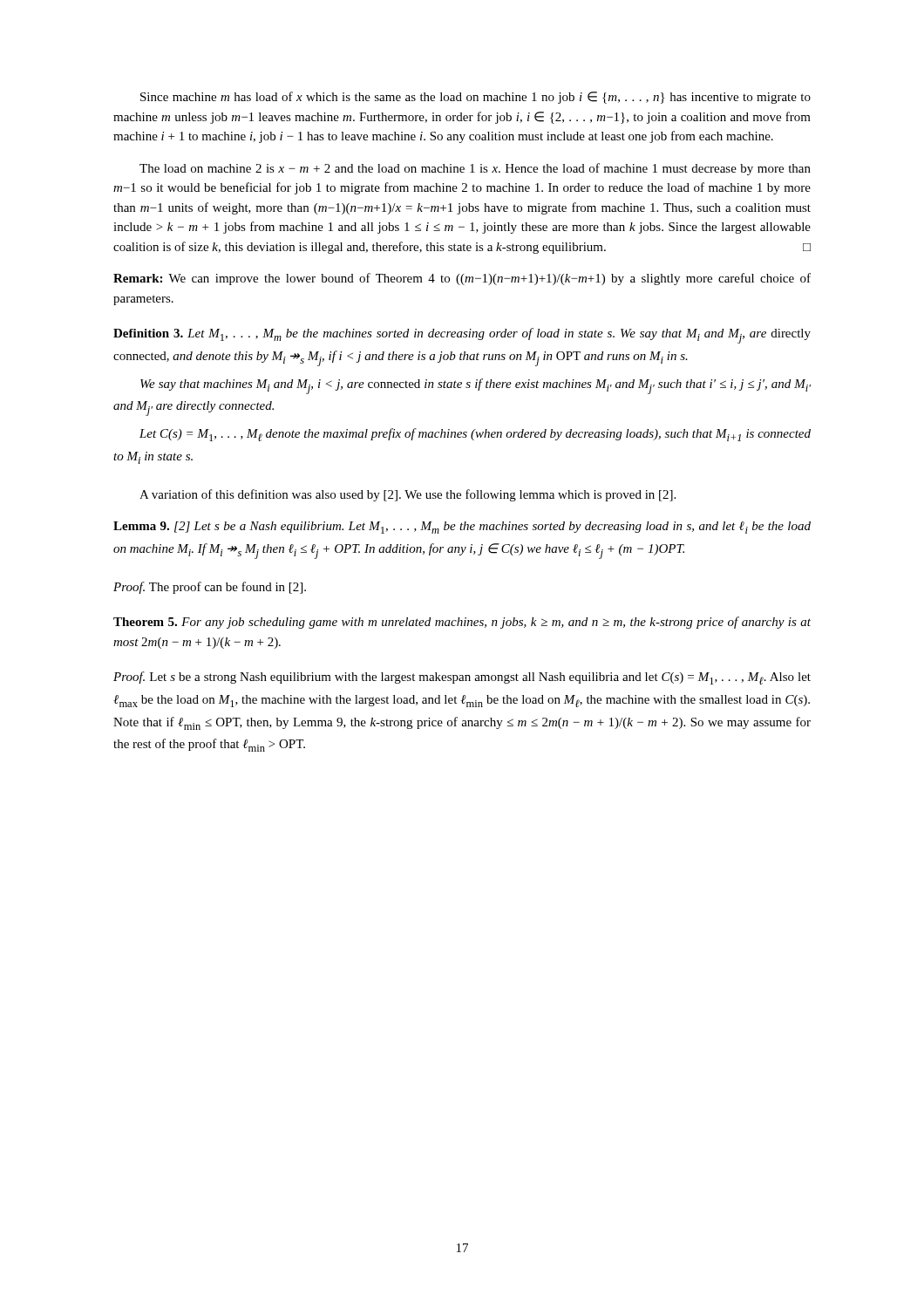Point to the passage starting "Since machine m"

pos(462,117)
